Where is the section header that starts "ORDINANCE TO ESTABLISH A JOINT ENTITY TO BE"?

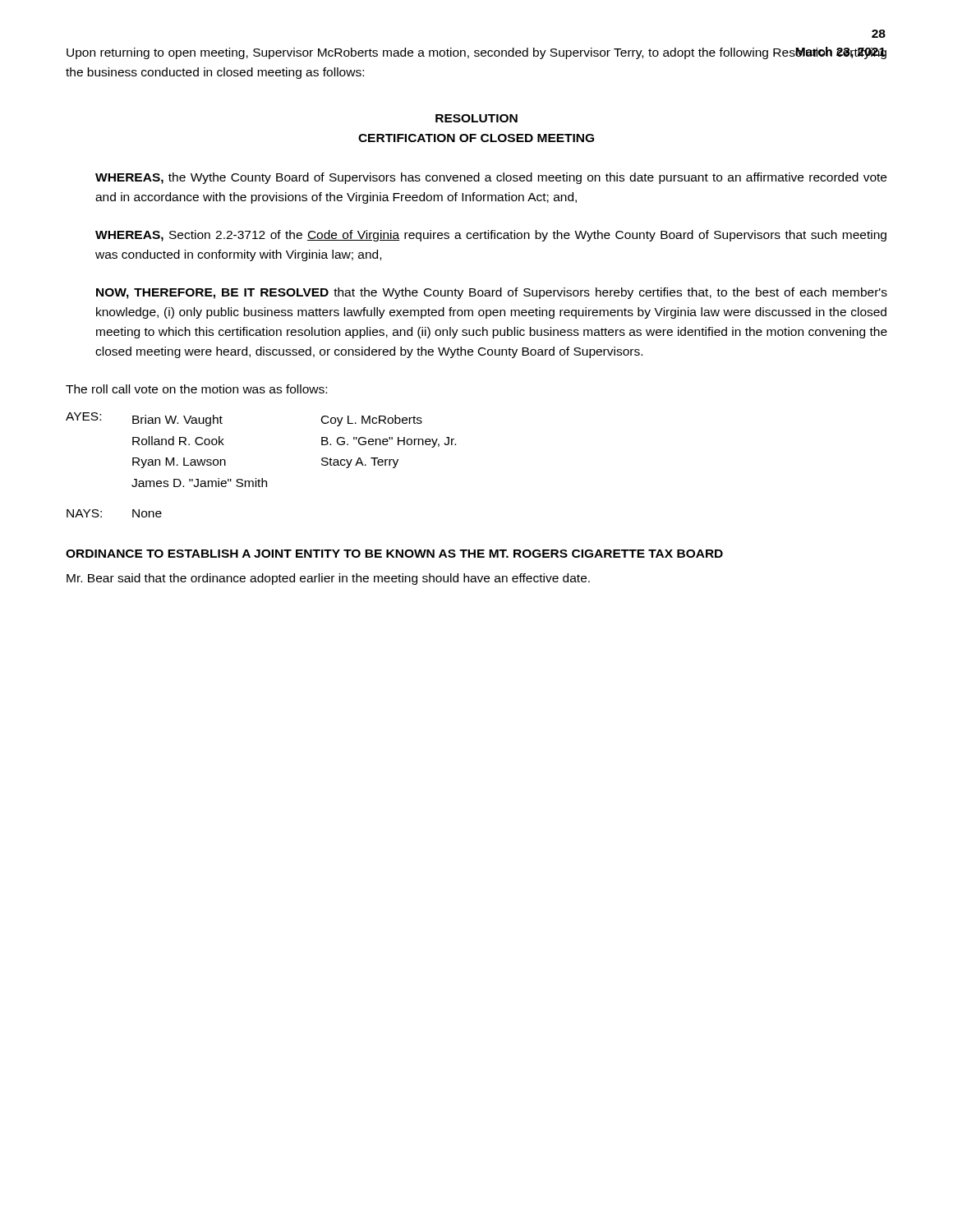point(394,554)
